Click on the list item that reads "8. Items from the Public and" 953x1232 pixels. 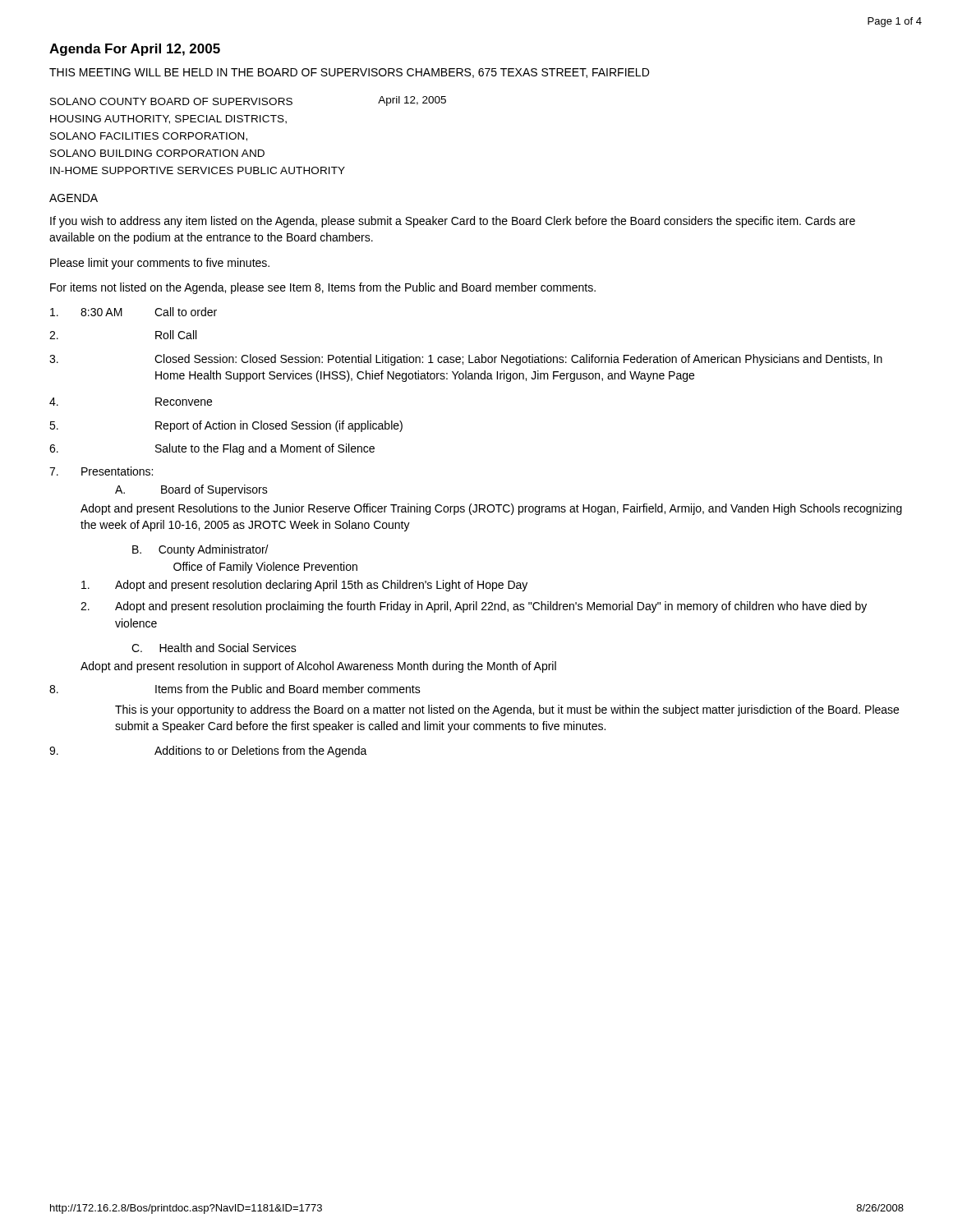[235, 689]
